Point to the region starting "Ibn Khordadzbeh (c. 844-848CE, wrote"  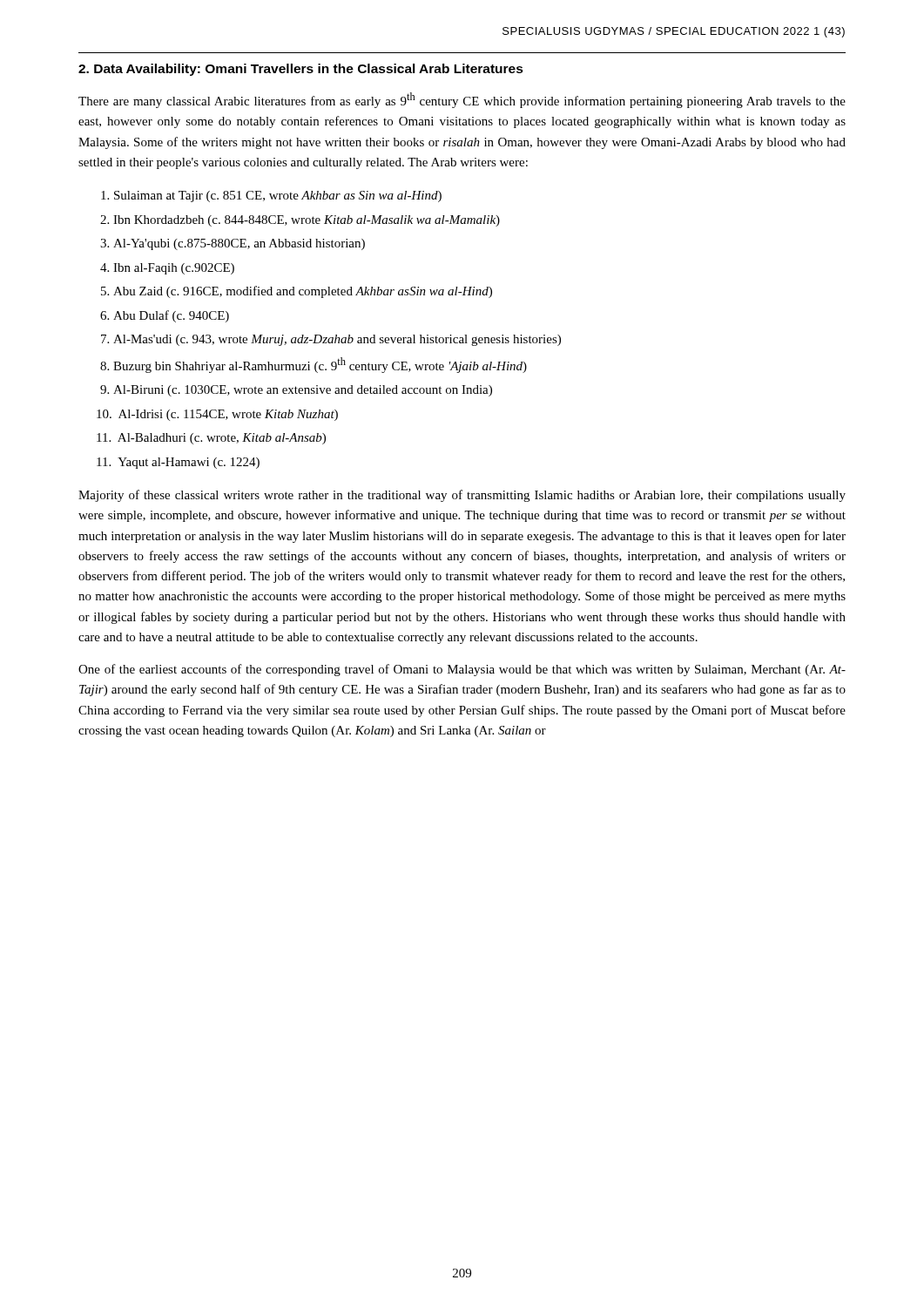pyautogui.click(x=307, y=219)
